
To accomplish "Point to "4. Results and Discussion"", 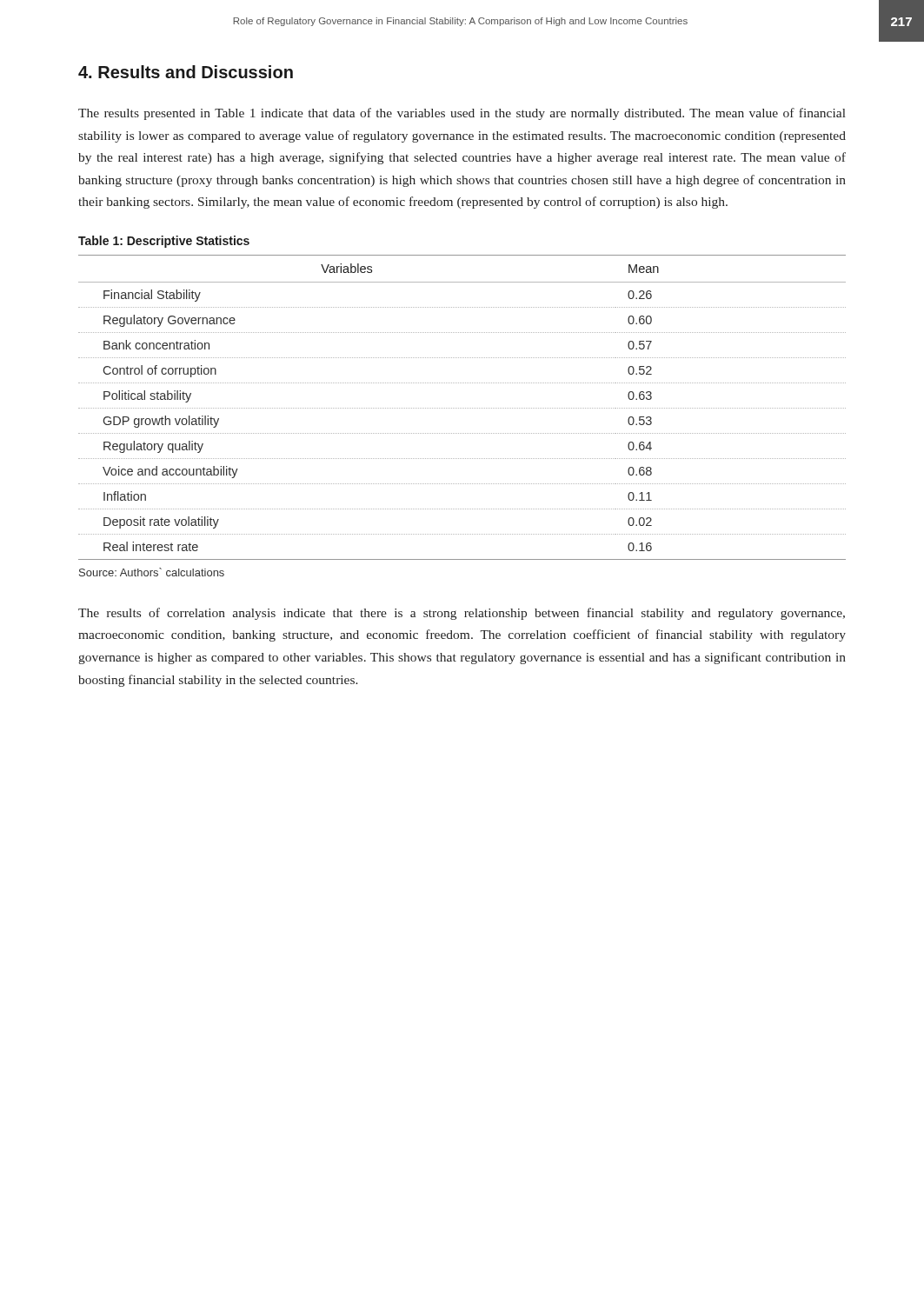I will pyautogui.click(x=186, y=72).
